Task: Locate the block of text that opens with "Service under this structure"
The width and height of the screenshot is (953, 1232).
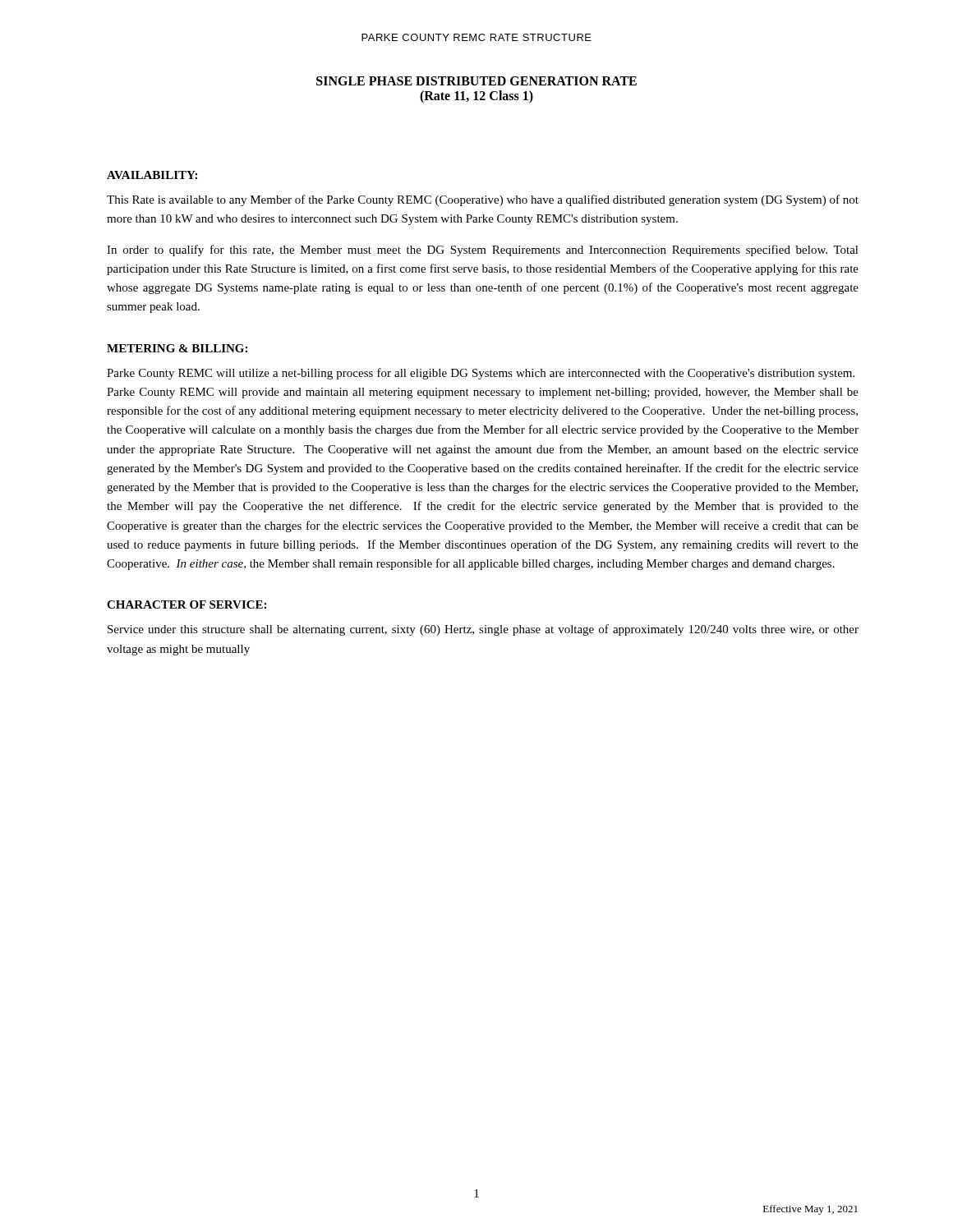Action: 483,639
